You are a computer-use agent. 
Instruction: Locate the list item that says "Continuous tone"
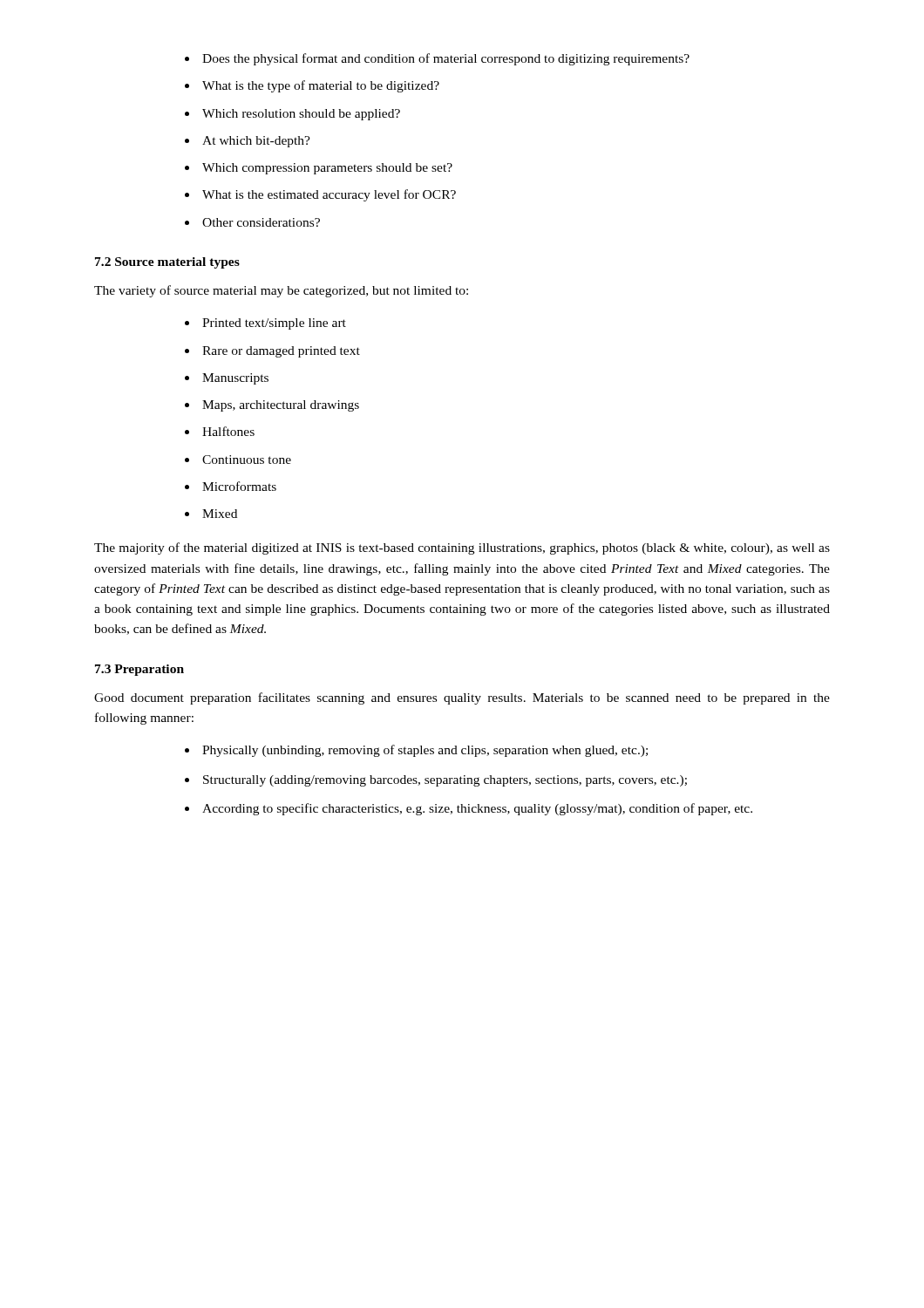[x=238, y=460]
